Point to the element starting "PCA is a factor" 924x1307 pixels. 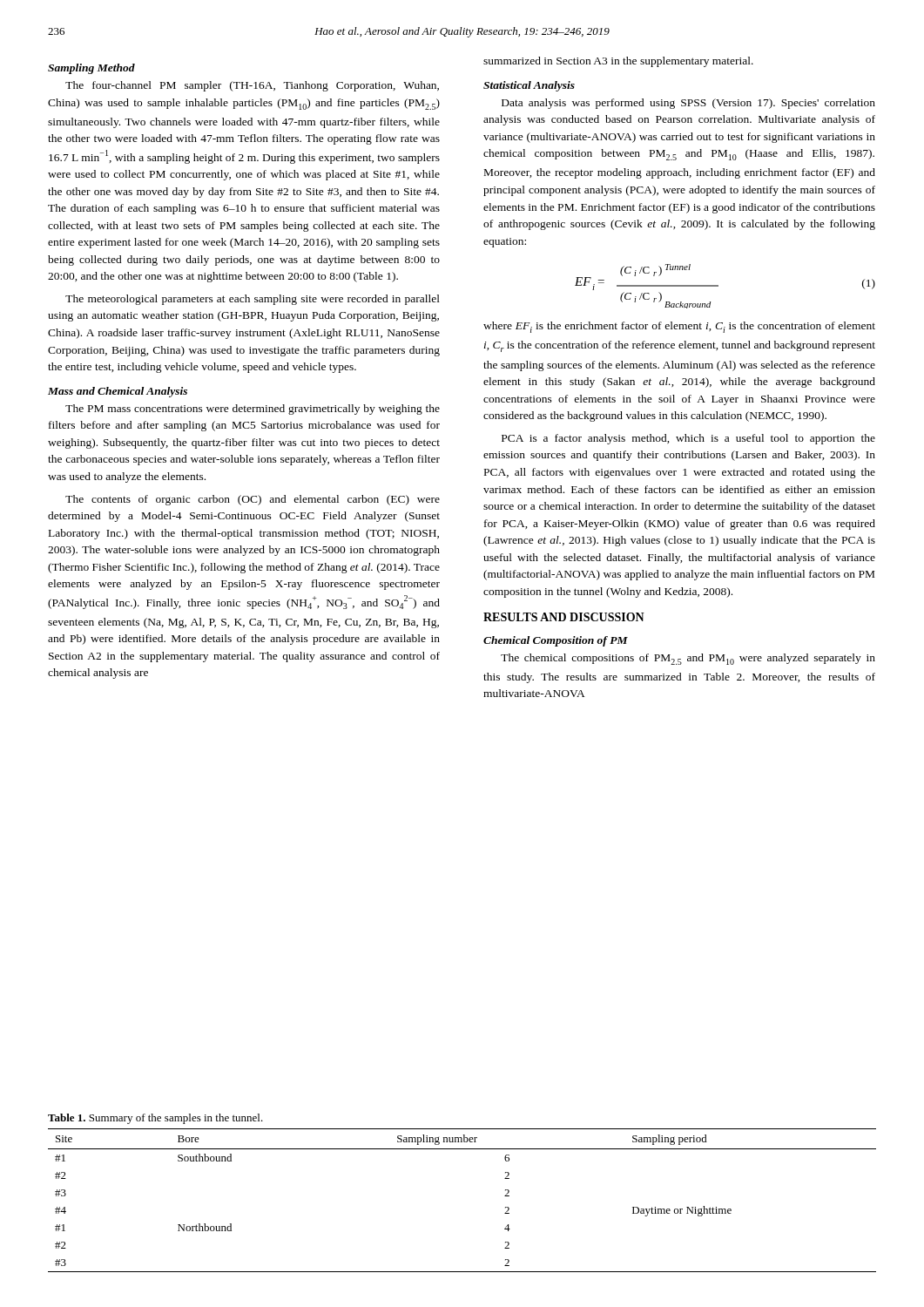(679, 515)
